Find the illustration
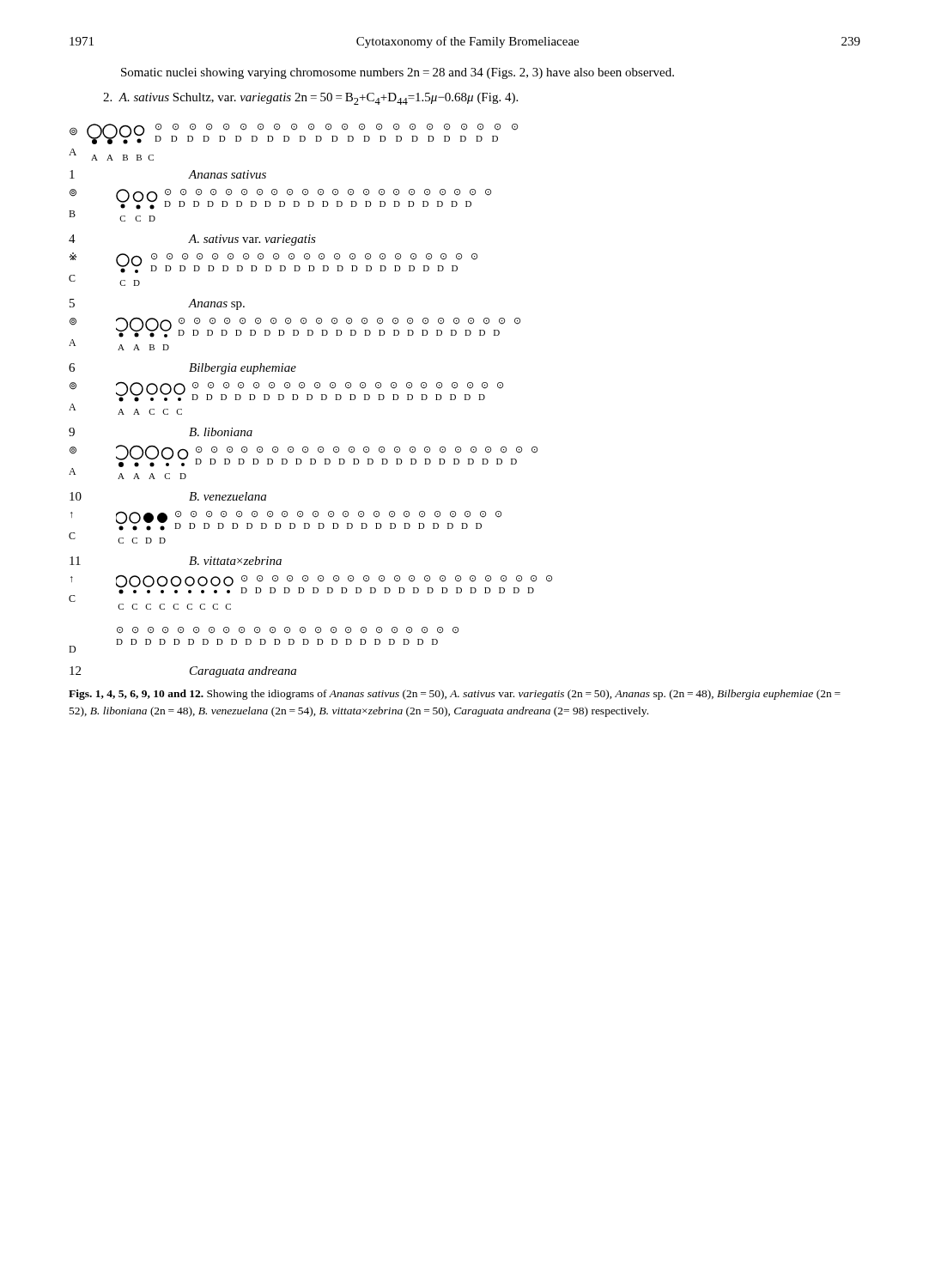Viewport: 929px width, 1288px height. [x=464, y=399]
